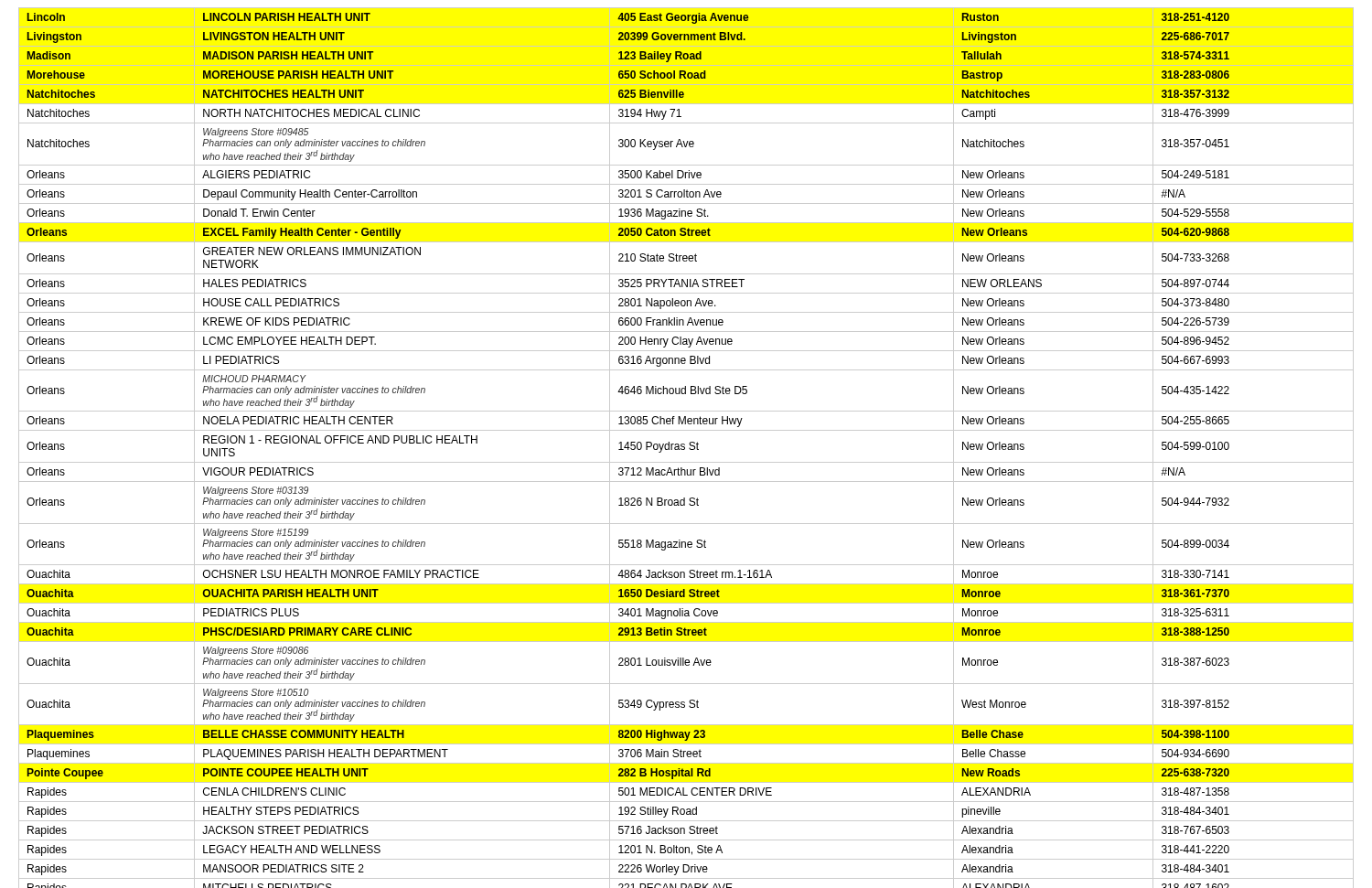Click the table
The width and height of the screenshot is (1372, 888).
click(x=686, y=448)
